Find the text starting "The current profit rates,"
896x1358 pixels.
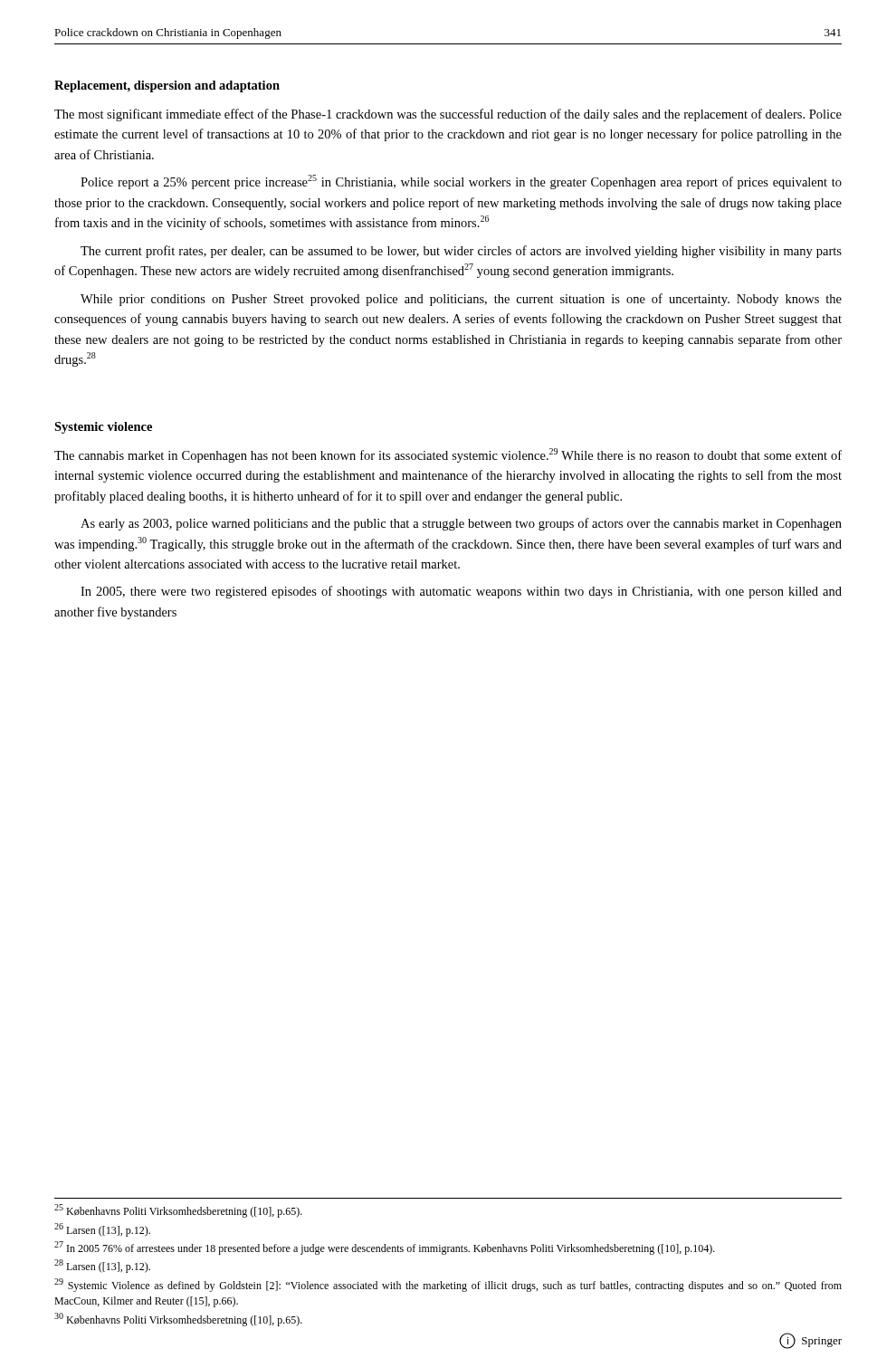pyautogui.click(x=448, y=261)
